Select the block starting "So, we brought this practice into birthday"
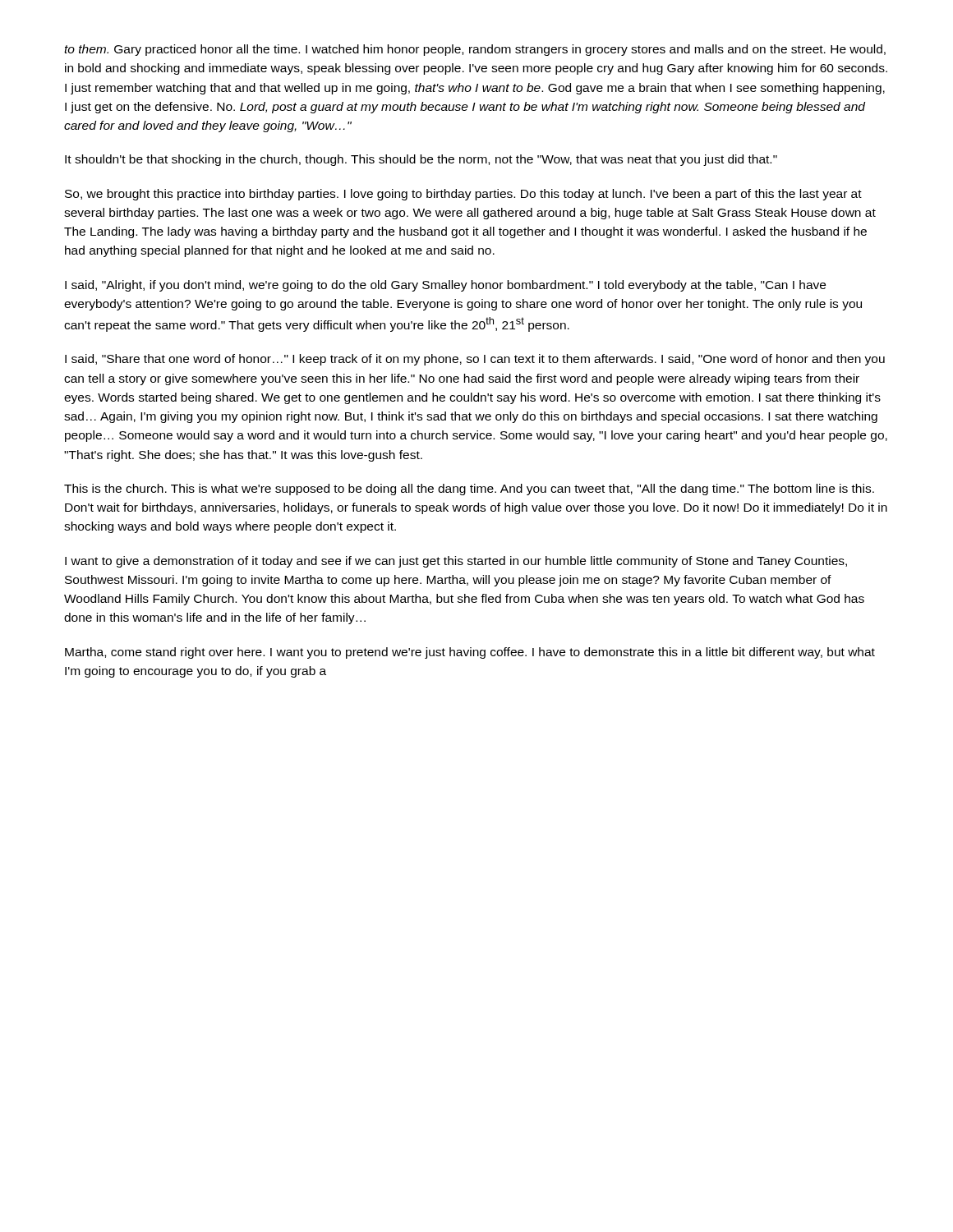 (x=470, y=222)
